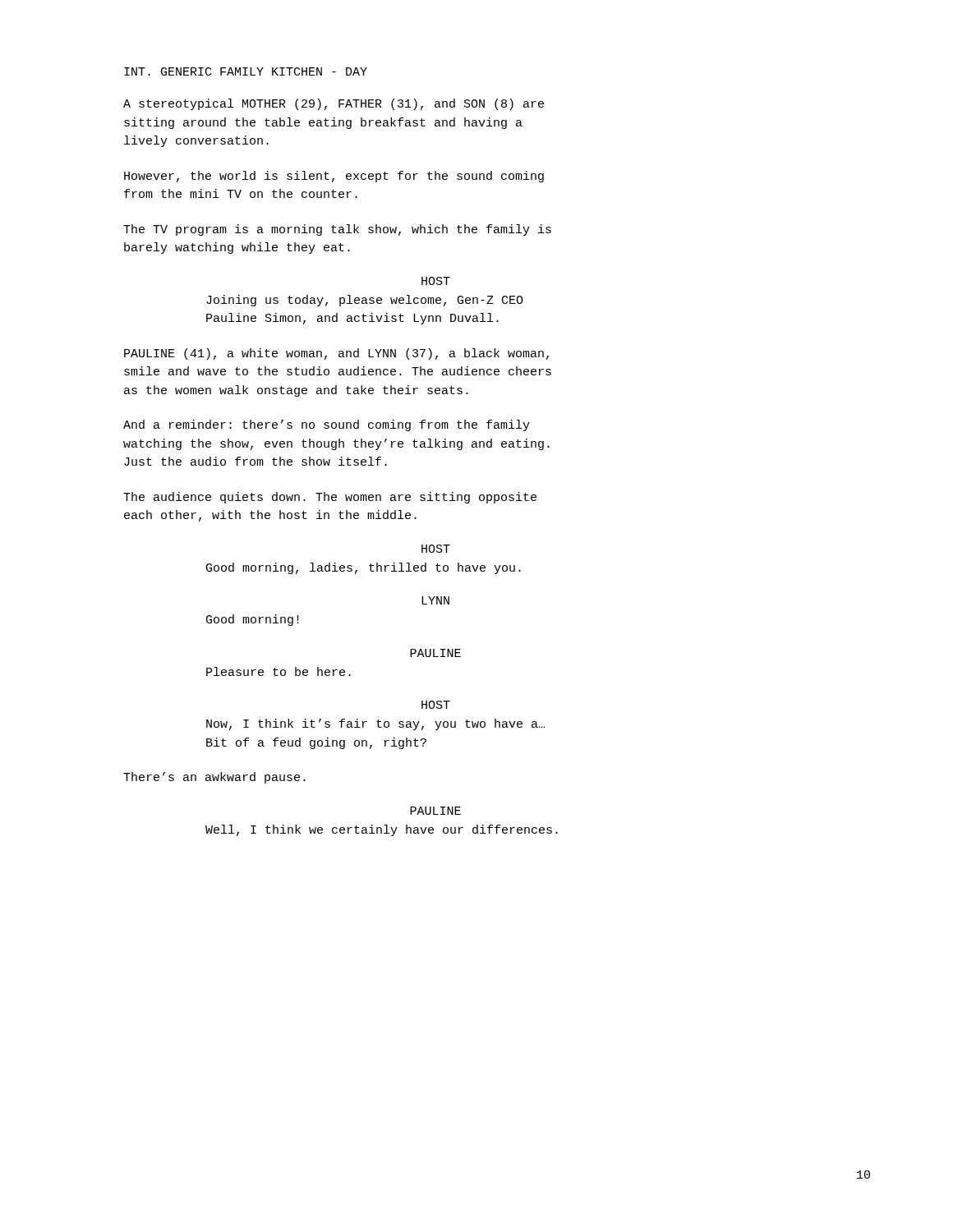
Task: Click the passage that begins "There’s an awkward"
Action: 216,778
